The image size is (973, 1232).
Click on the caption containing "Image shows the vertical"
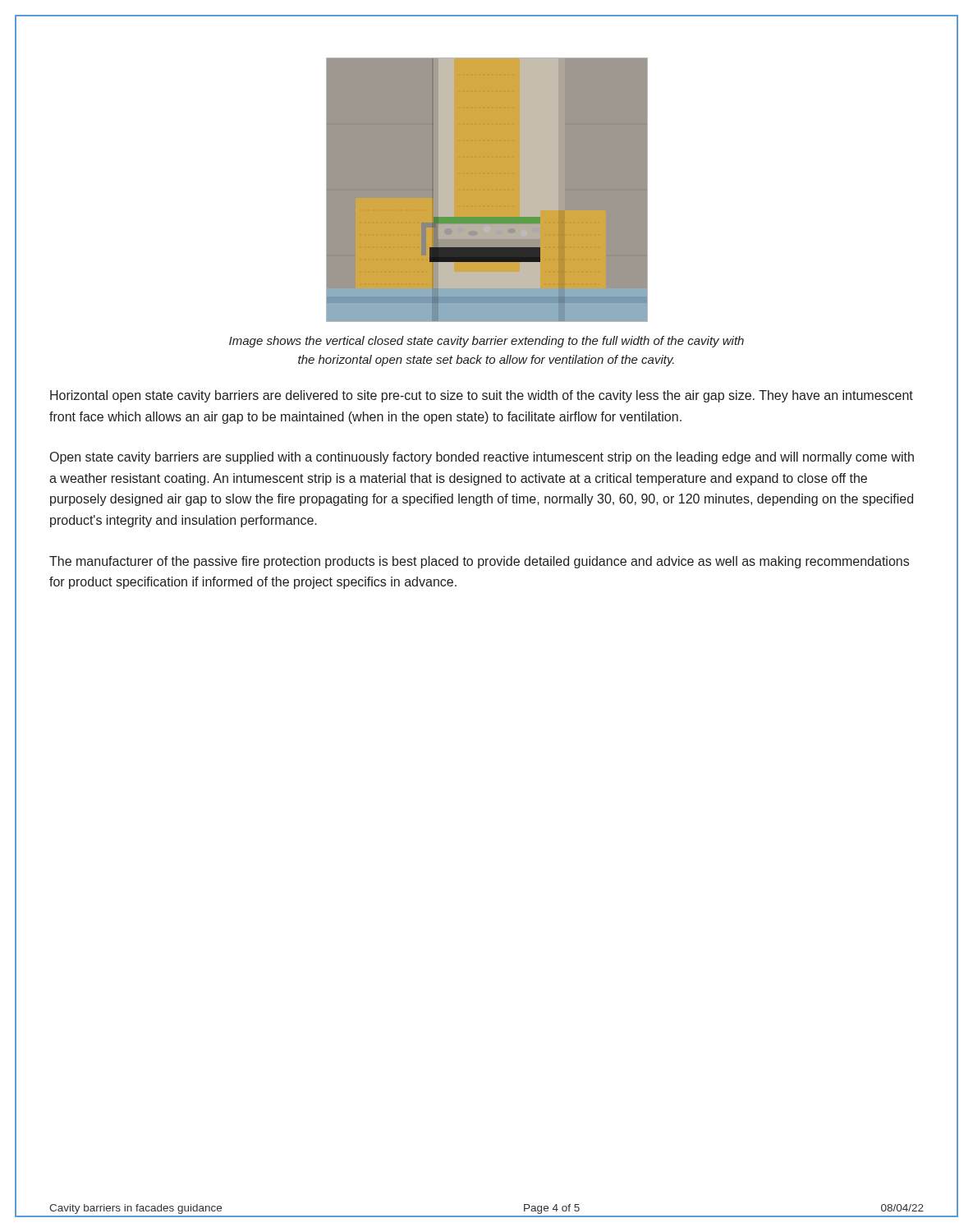[x=486, y=350]
